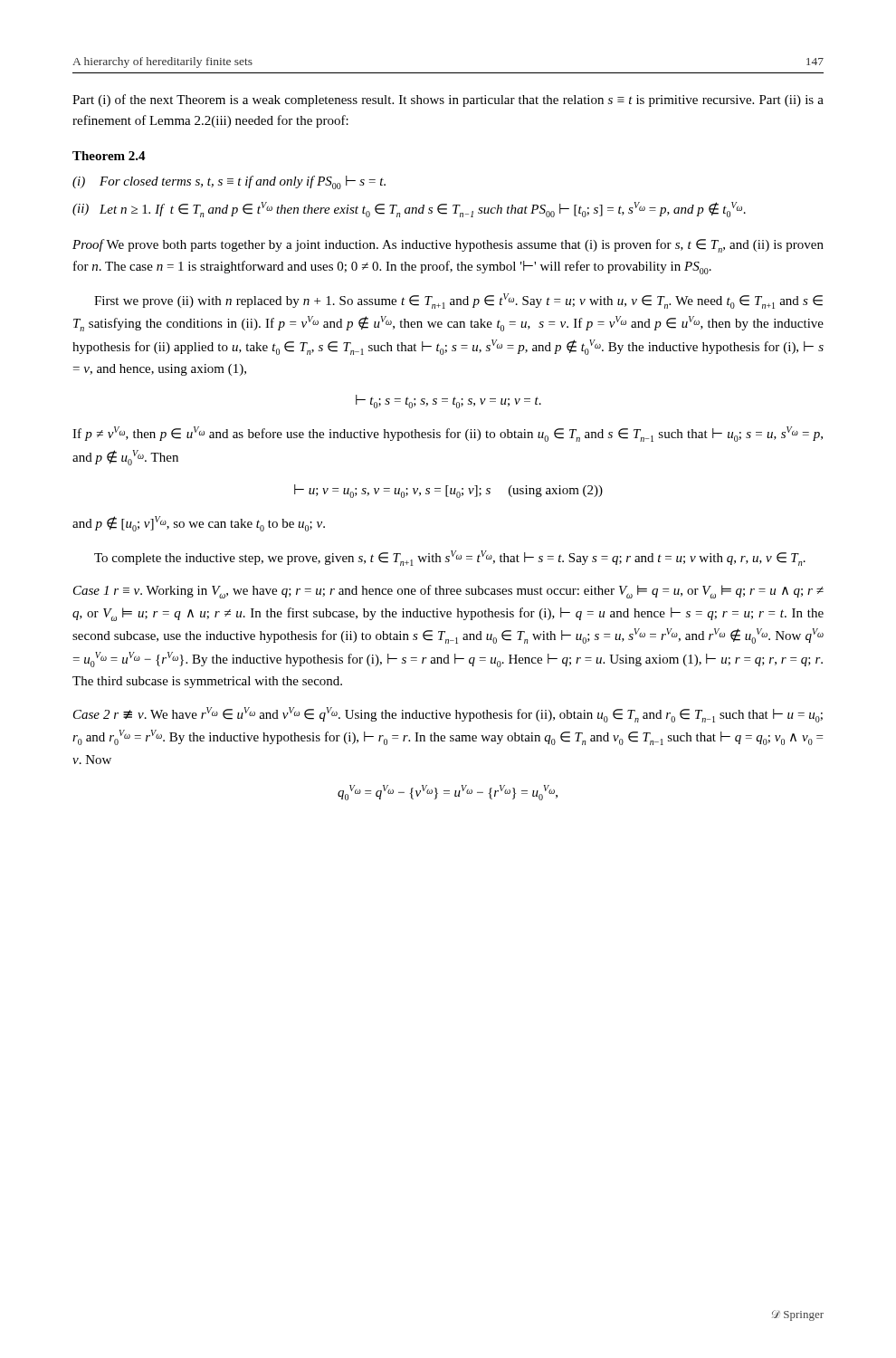This screenshot has height=1358, width=896.
Task: Click on the block starting "If p ≠"
Action: 448,446
